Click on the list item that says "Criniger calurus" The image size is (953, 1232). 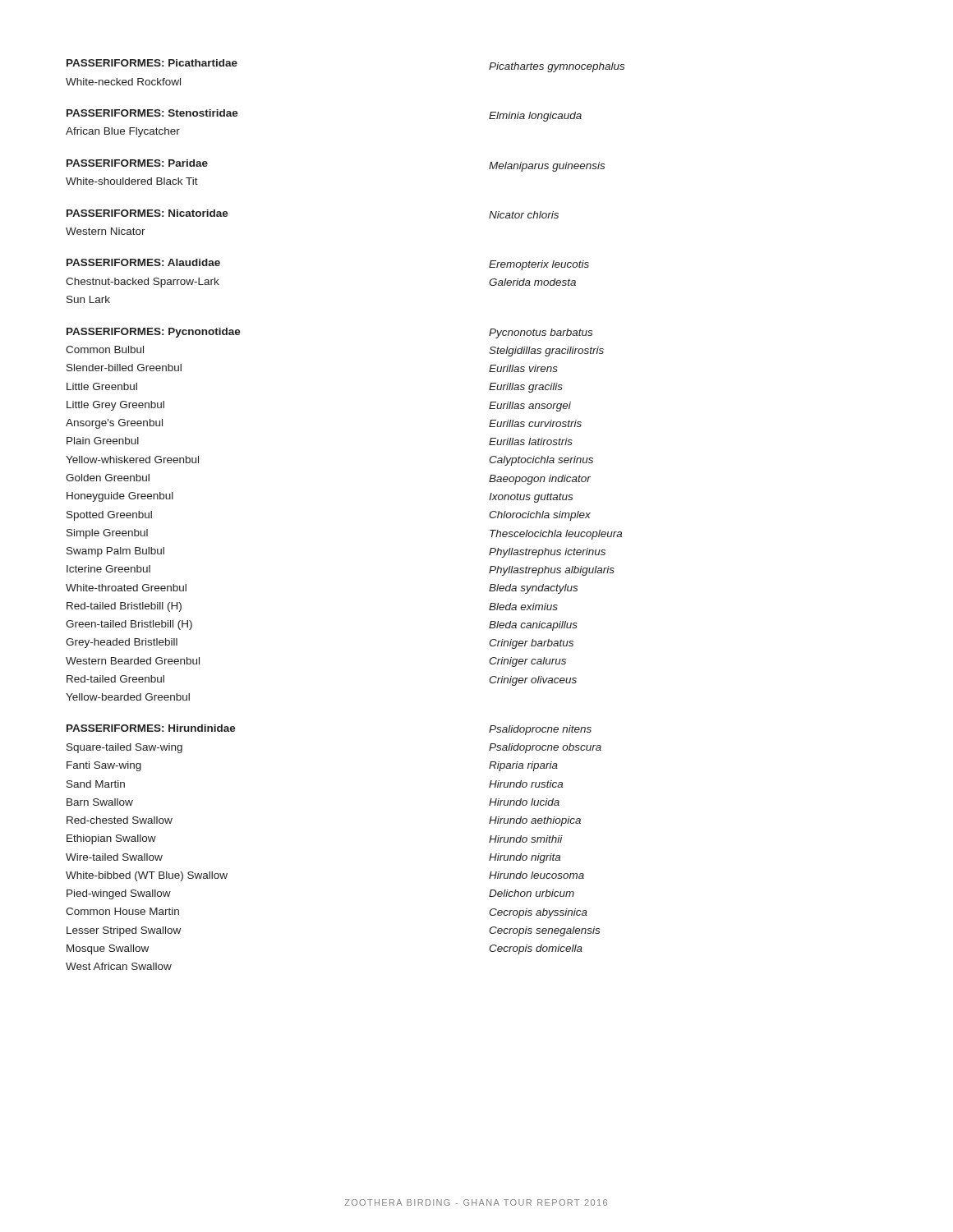(x=528, y=661)
